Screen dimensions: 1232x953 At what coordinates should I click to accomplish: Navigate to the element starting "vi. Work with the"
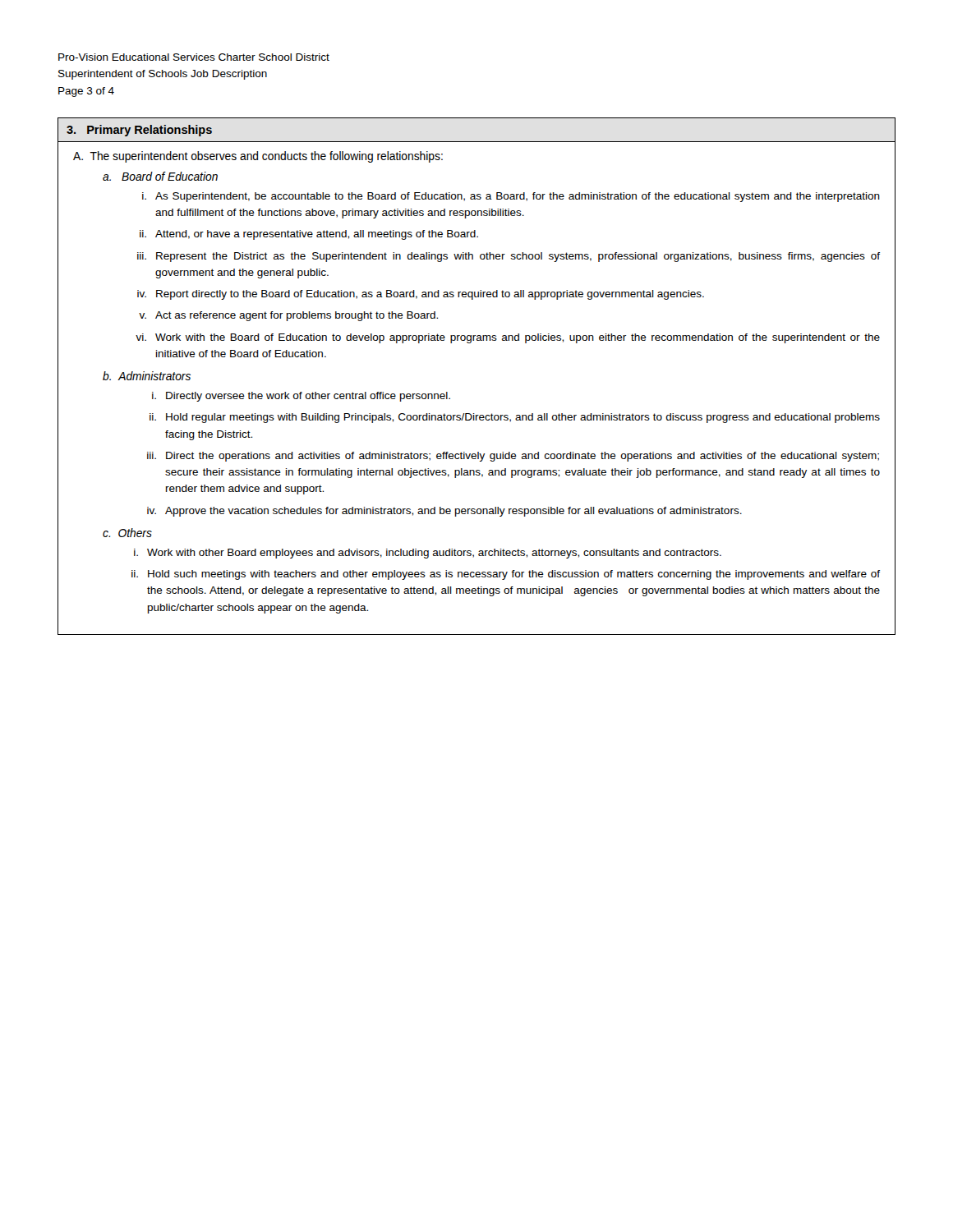coord(499,346)
